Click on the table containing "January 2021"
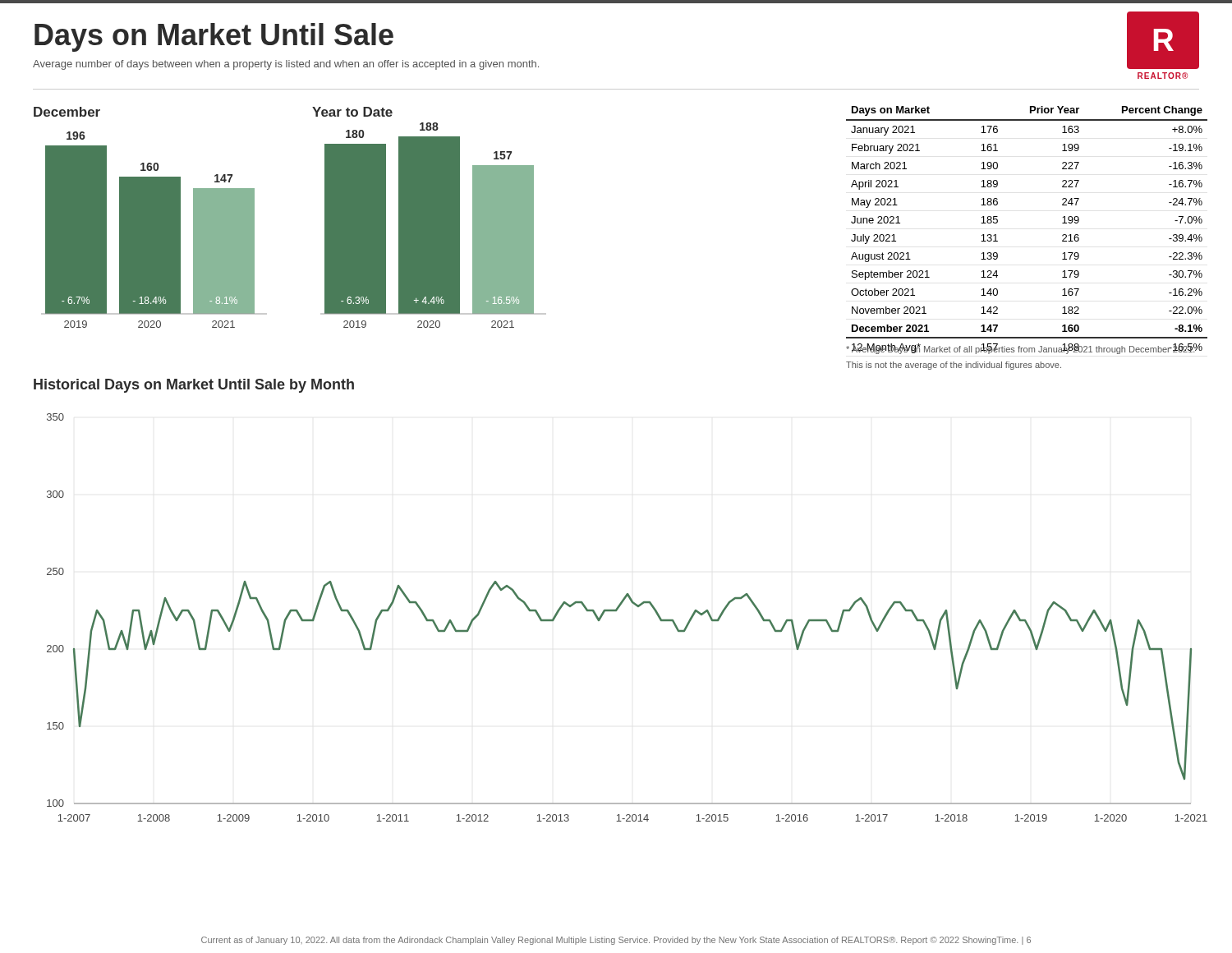1232x953 pixels. pyautogui.click(x=1027, y=228)
